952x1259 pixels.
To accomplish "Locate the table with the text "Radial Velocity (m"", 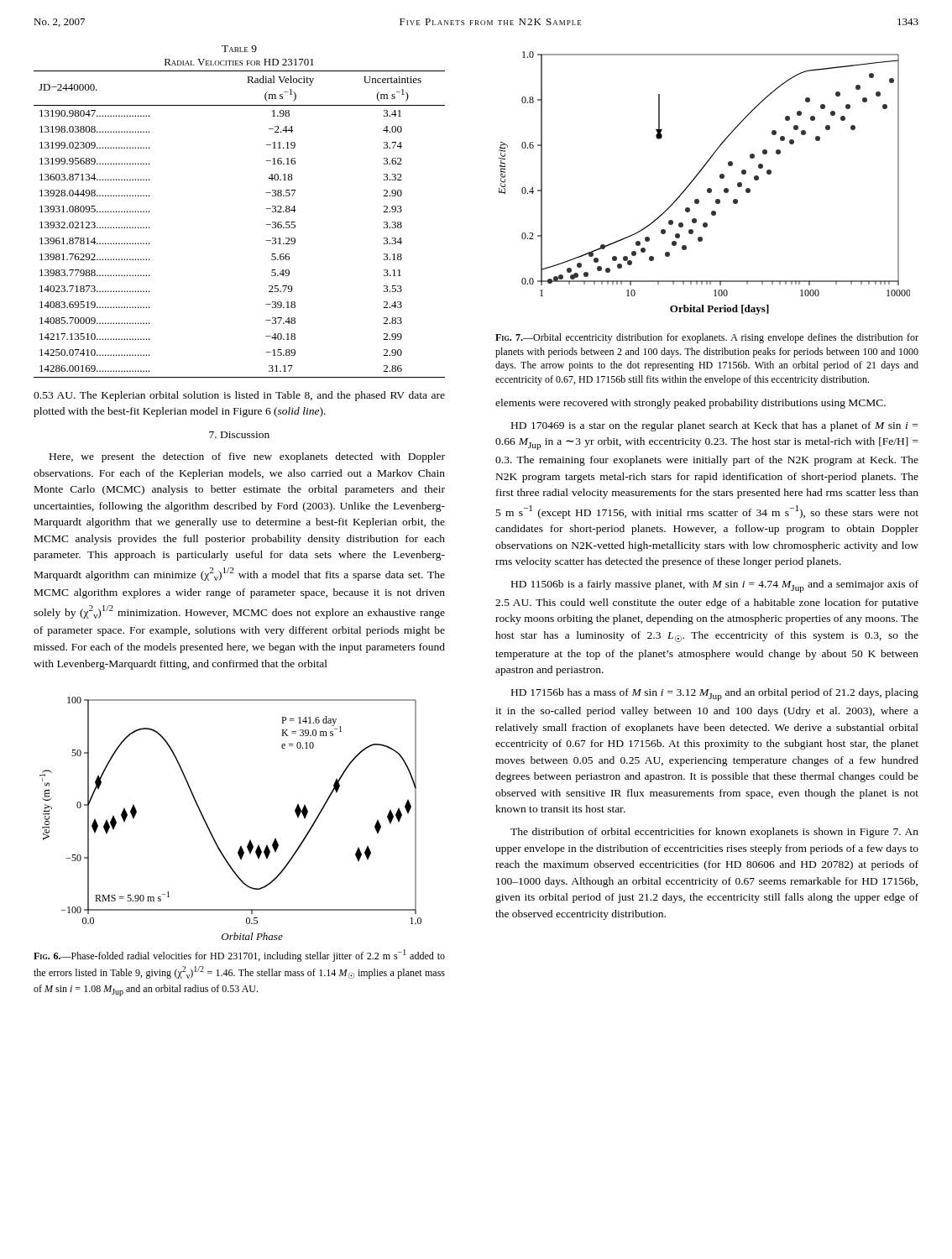I will click(x=239, y=224).
